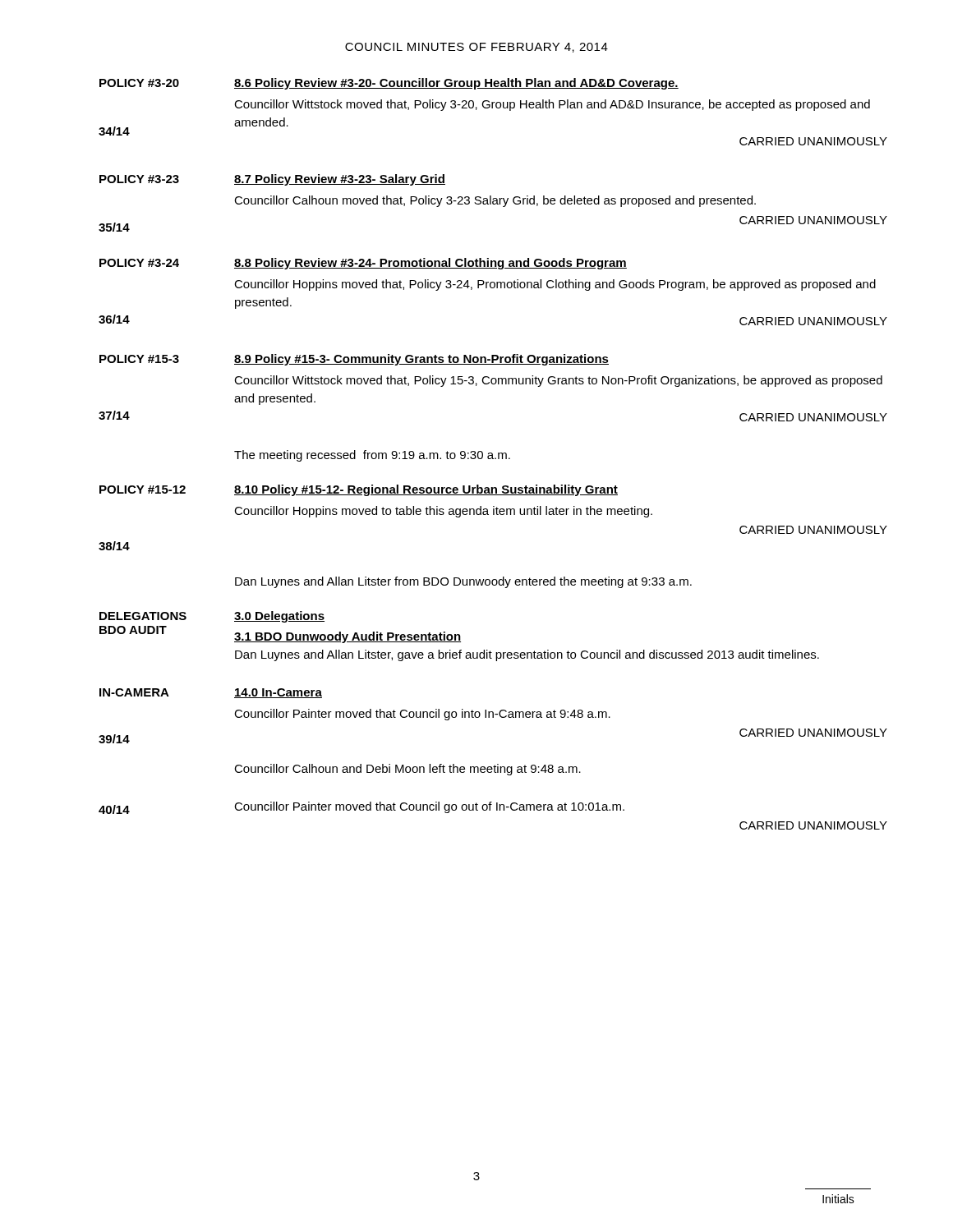The image size is (953, 1232).
Task: Select the region starting "DELEGATIONS BDO AUDIT"
Action: click(166, 622)
